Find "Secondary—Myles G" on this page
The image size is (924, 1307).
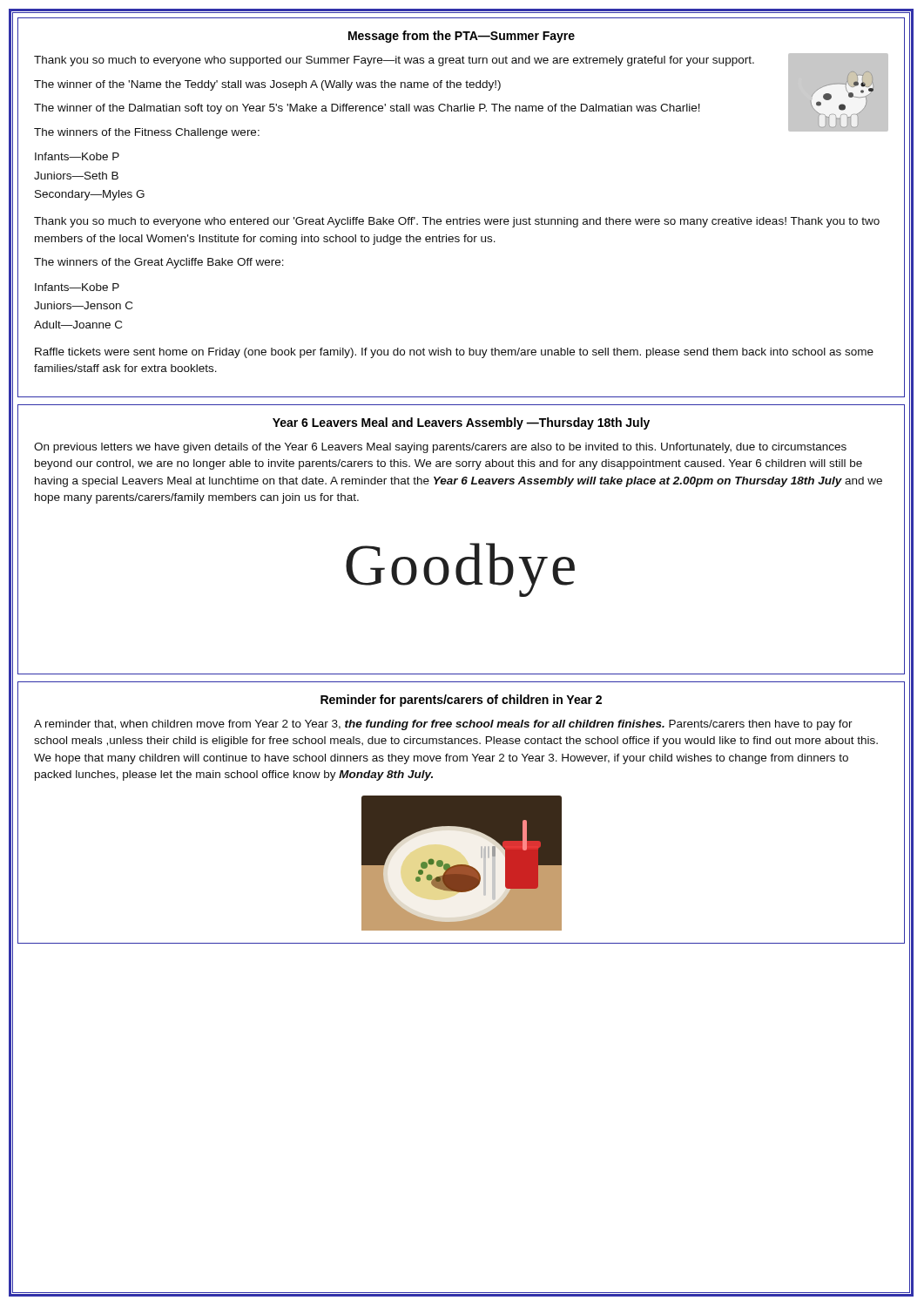90,194
